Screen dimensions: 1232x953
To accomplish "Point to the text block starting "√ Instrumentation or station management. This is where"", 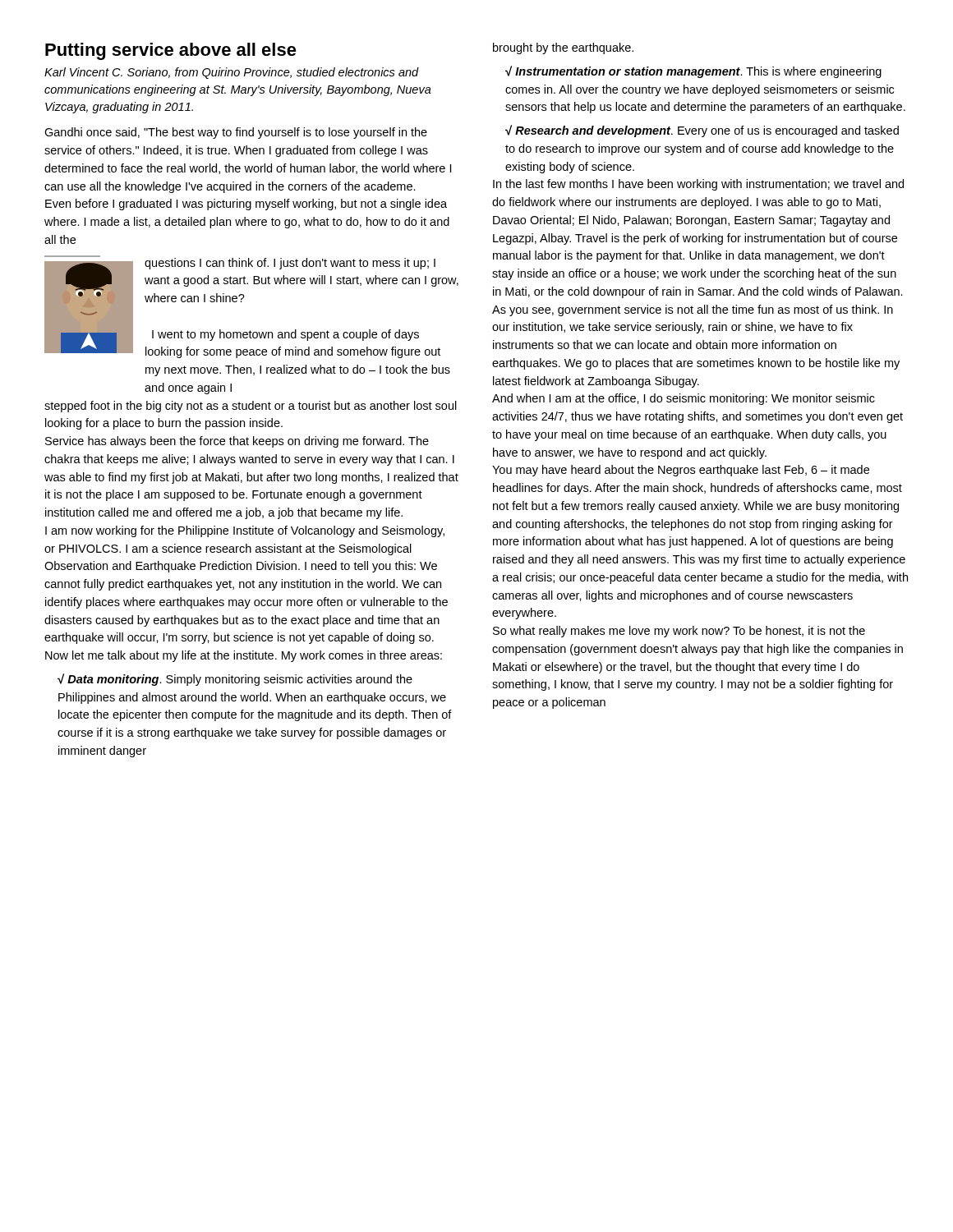I will pos(700,89).
